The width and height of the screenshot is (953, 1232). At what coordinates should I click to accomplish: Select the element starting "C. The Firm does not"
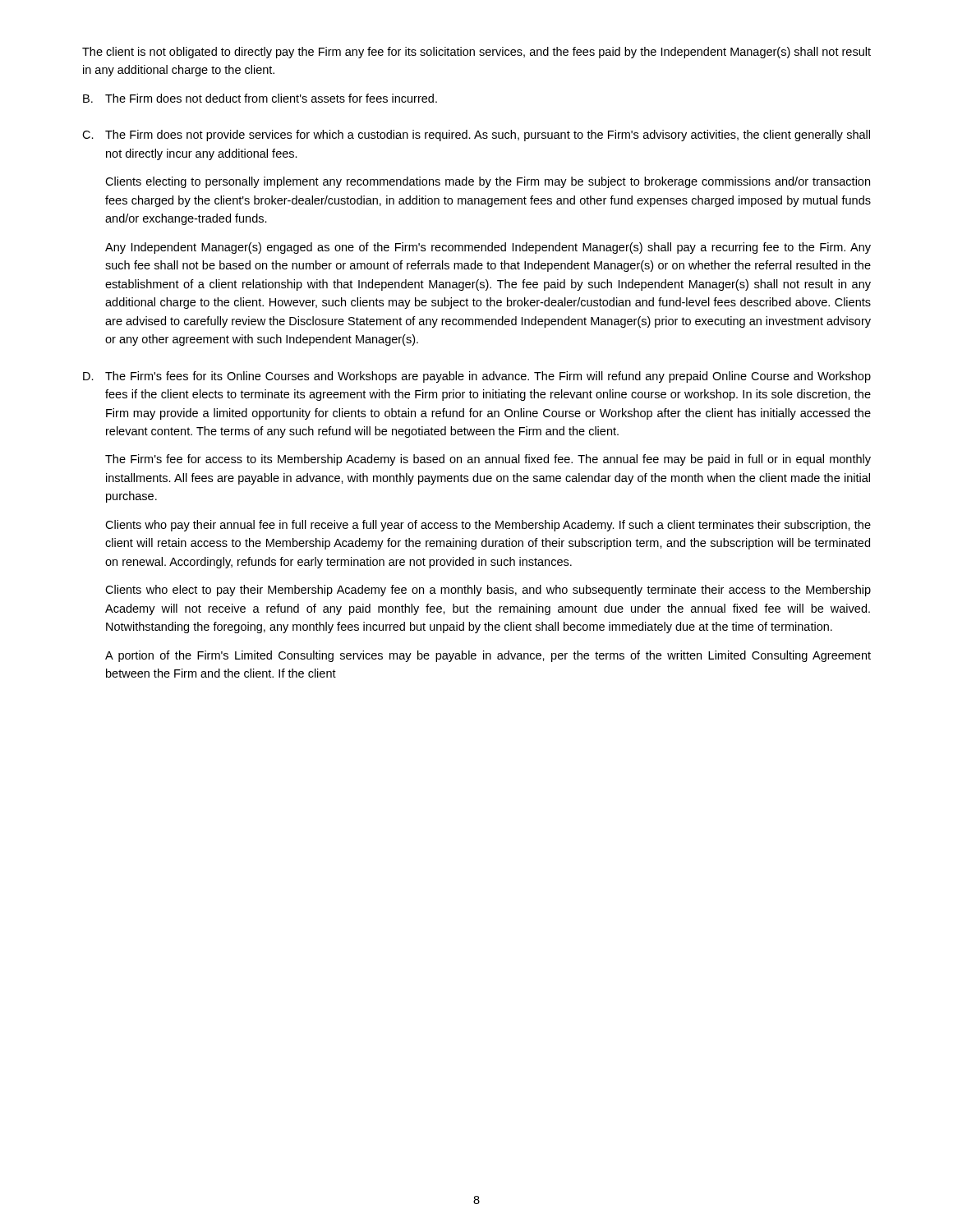click(476, 242)
